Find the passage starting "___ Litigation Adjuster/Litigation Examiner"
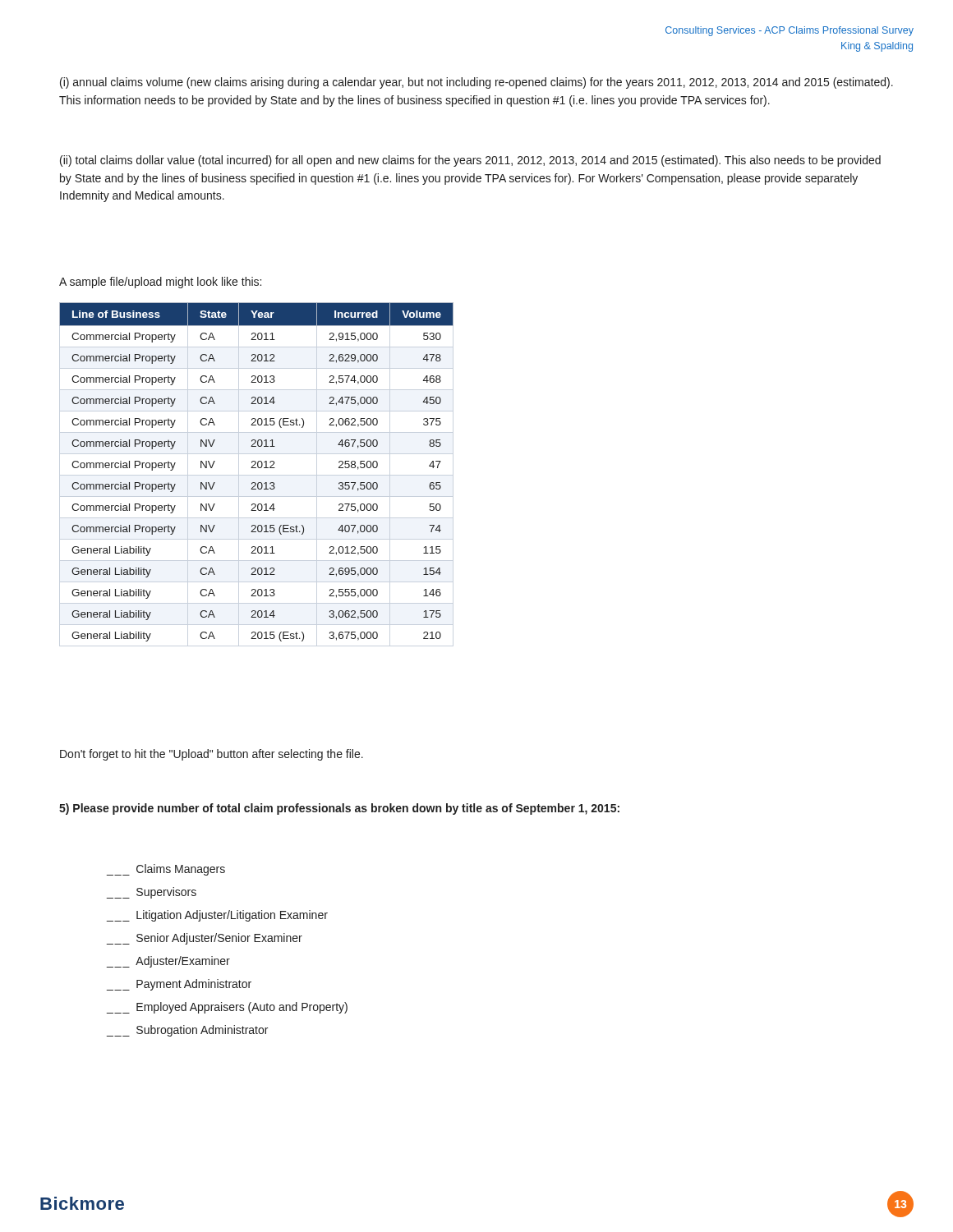Viewport: 953px width, 1232px height. 217,915
